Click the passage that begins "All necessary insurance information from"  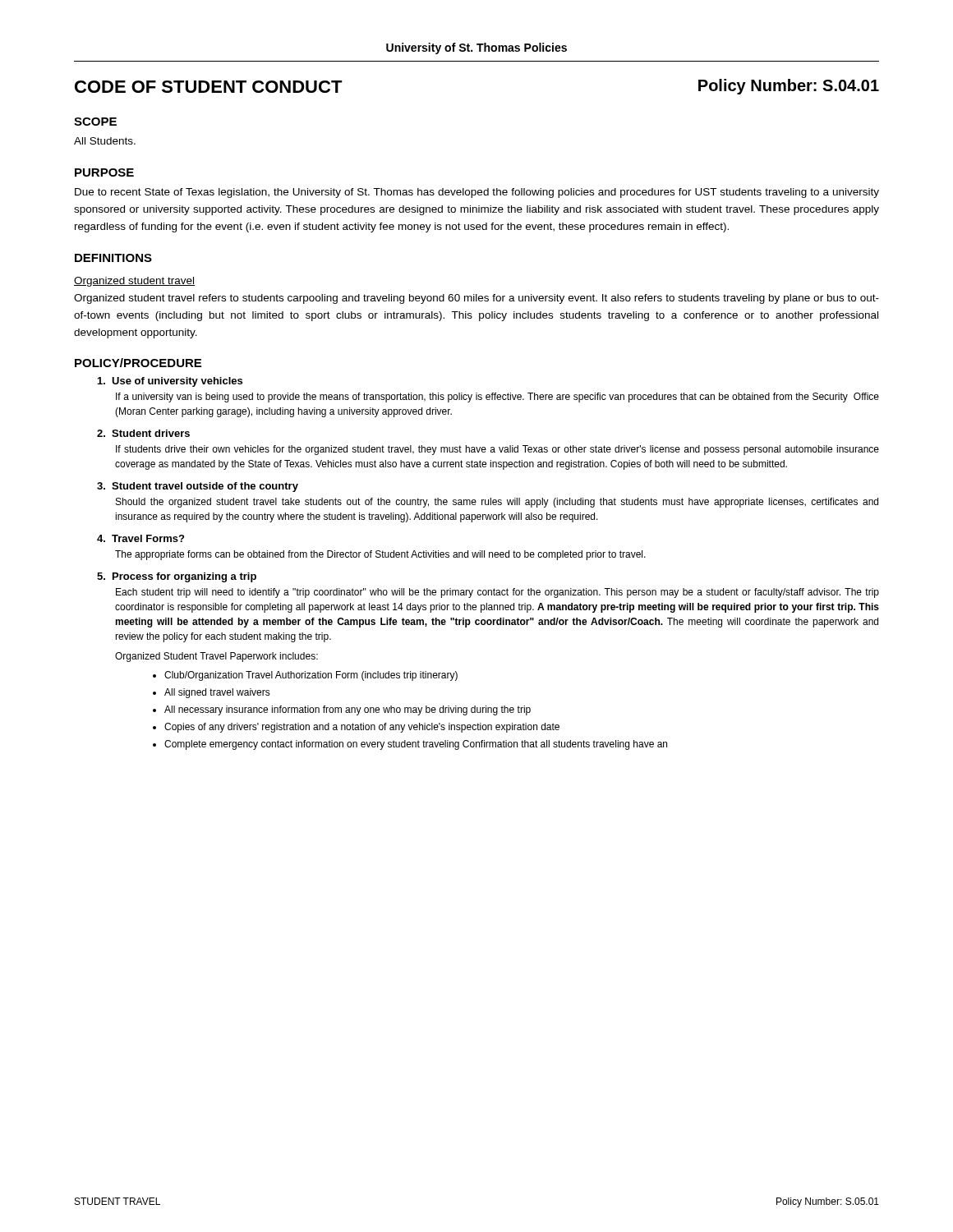348,710
